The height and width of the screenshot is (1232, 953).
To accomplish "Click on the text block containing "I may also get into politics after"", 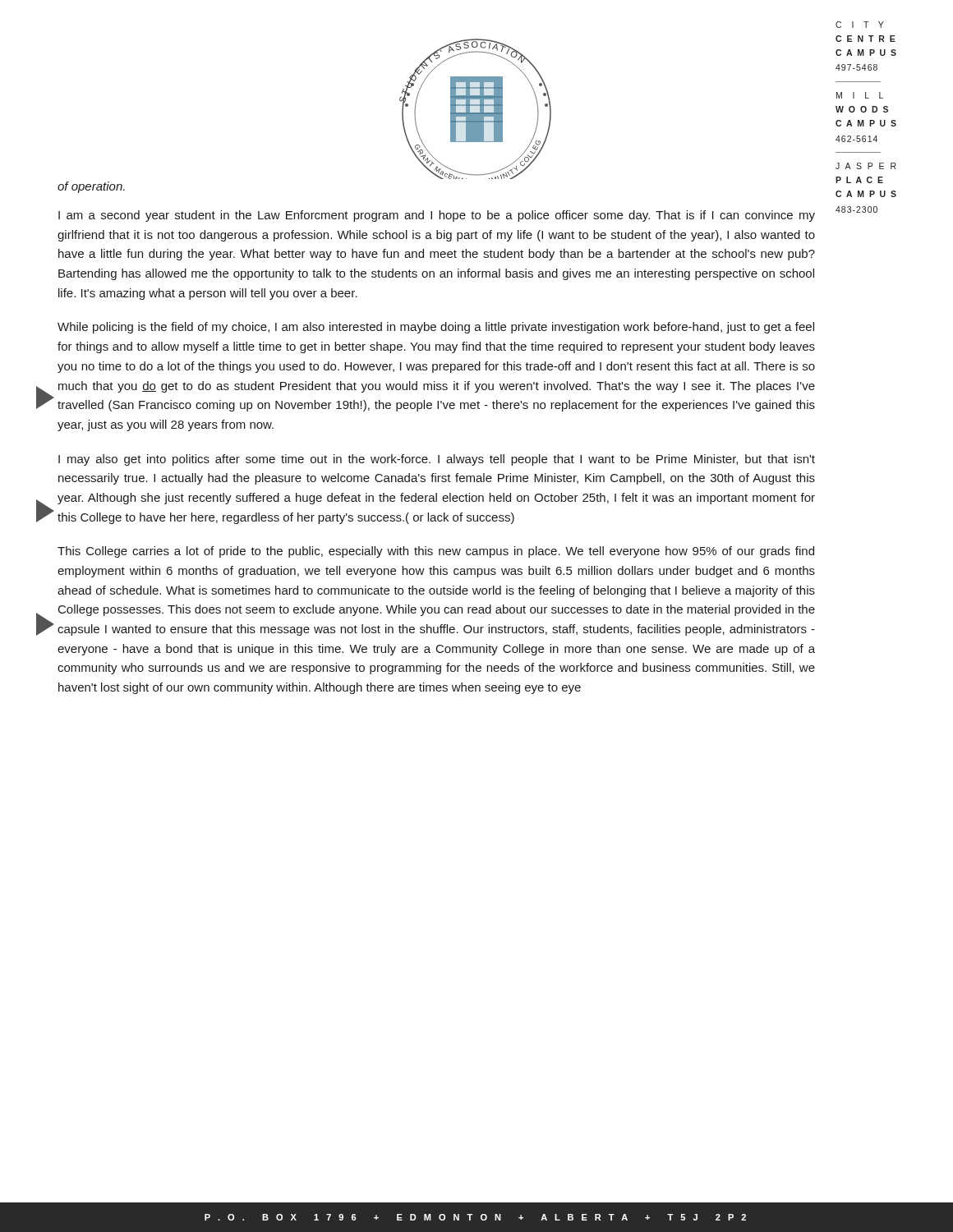I will click(436, 488).
